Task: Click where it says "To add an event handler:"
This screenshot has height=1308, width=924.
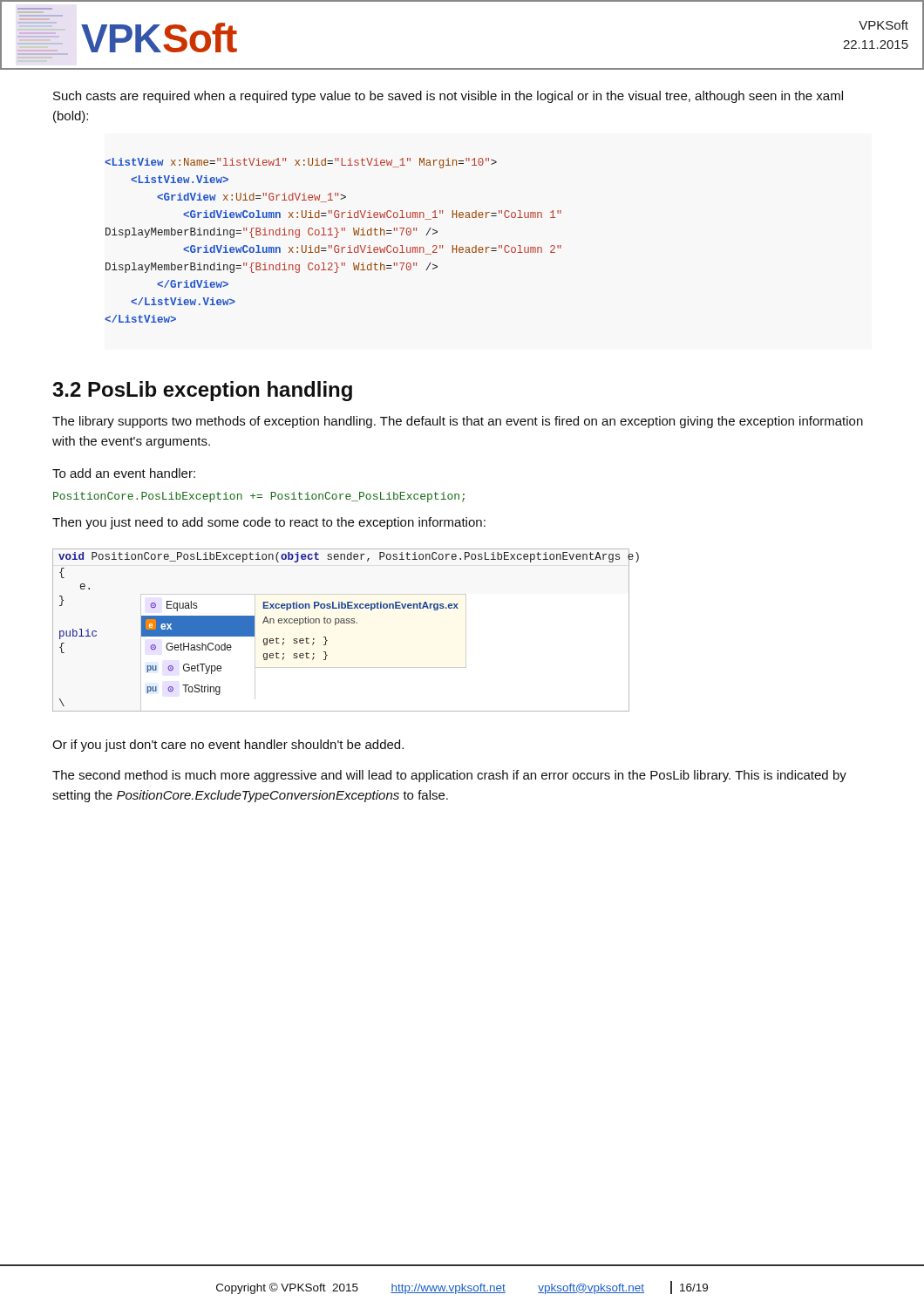Action: pyautogui.click(x=124, y=473)
